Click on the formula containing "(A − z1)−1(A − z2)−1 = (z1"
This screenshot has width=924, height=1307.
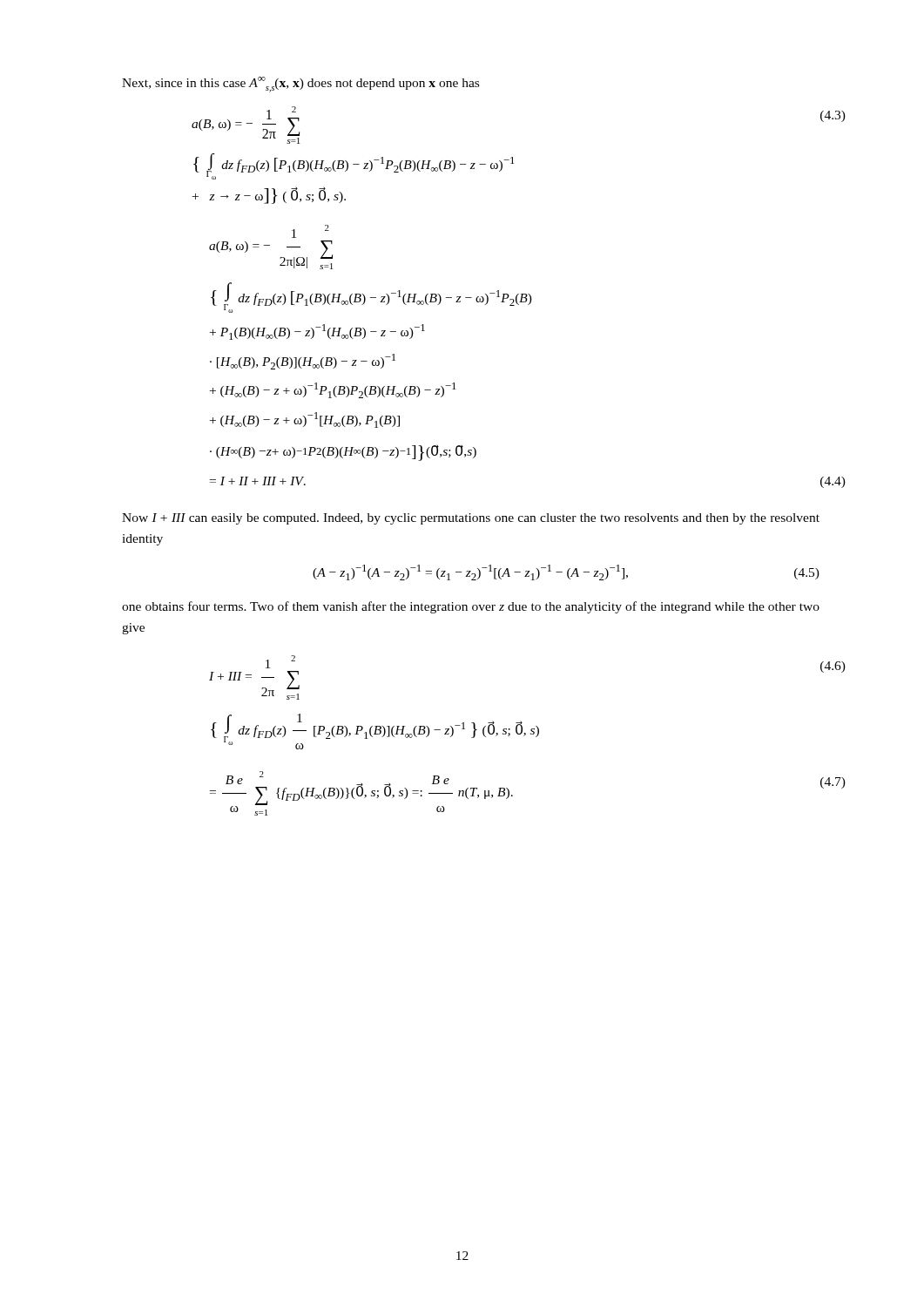[566, 572]
